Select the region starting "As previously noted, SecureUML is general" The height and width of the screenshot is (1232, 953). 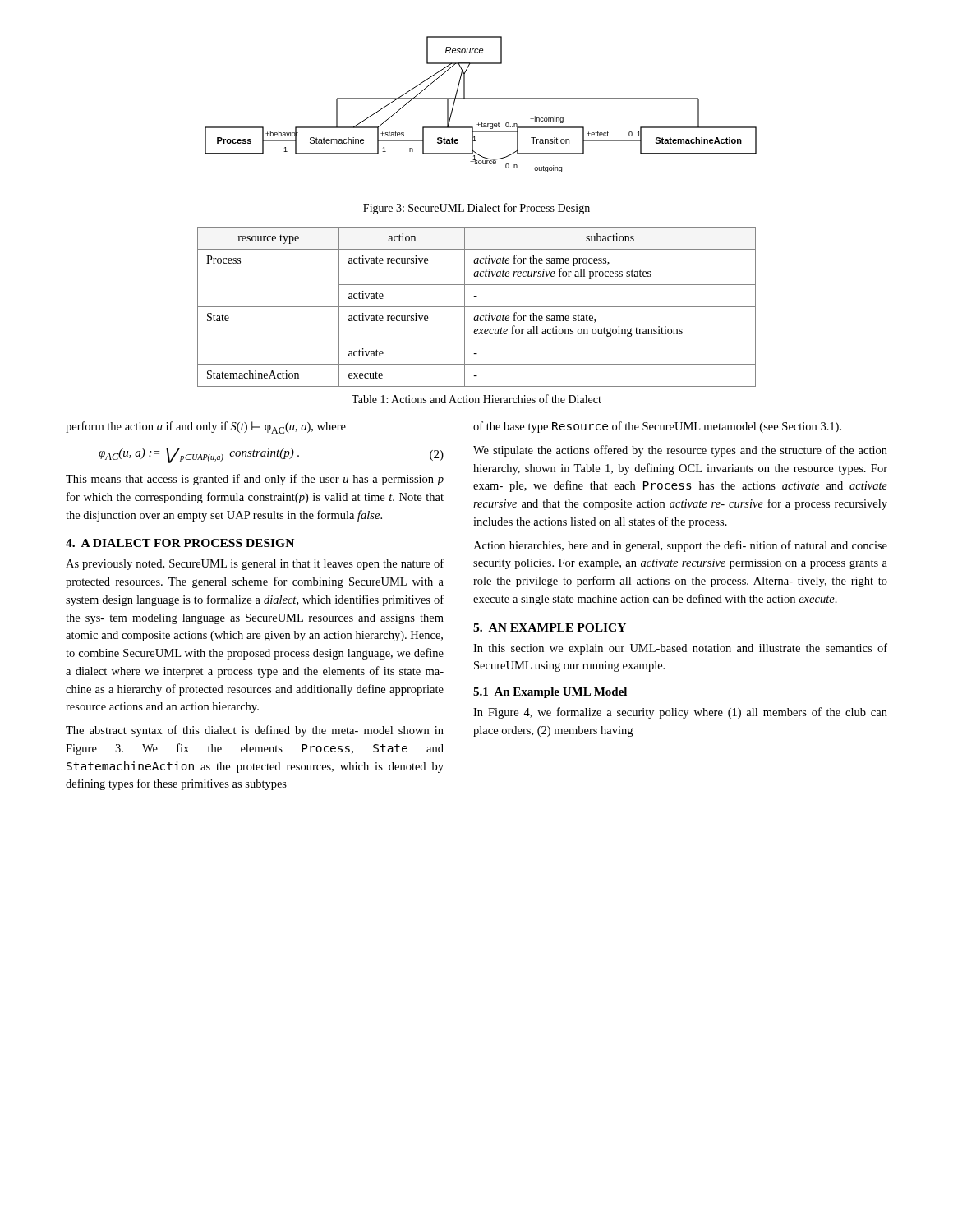click(255, 635)
